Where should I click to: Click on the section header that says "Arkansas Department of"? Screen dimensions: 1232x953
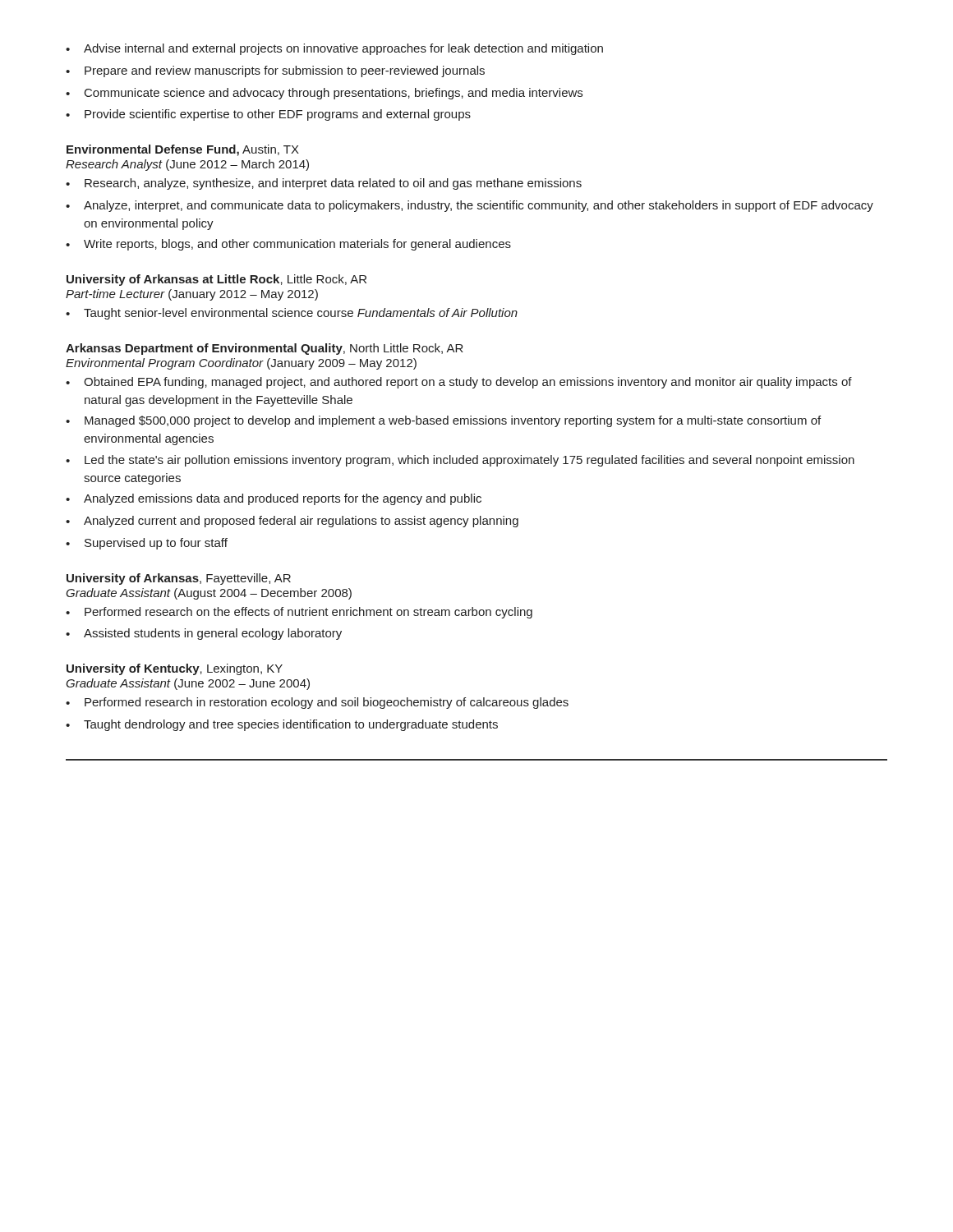click(x=265, y=348)
